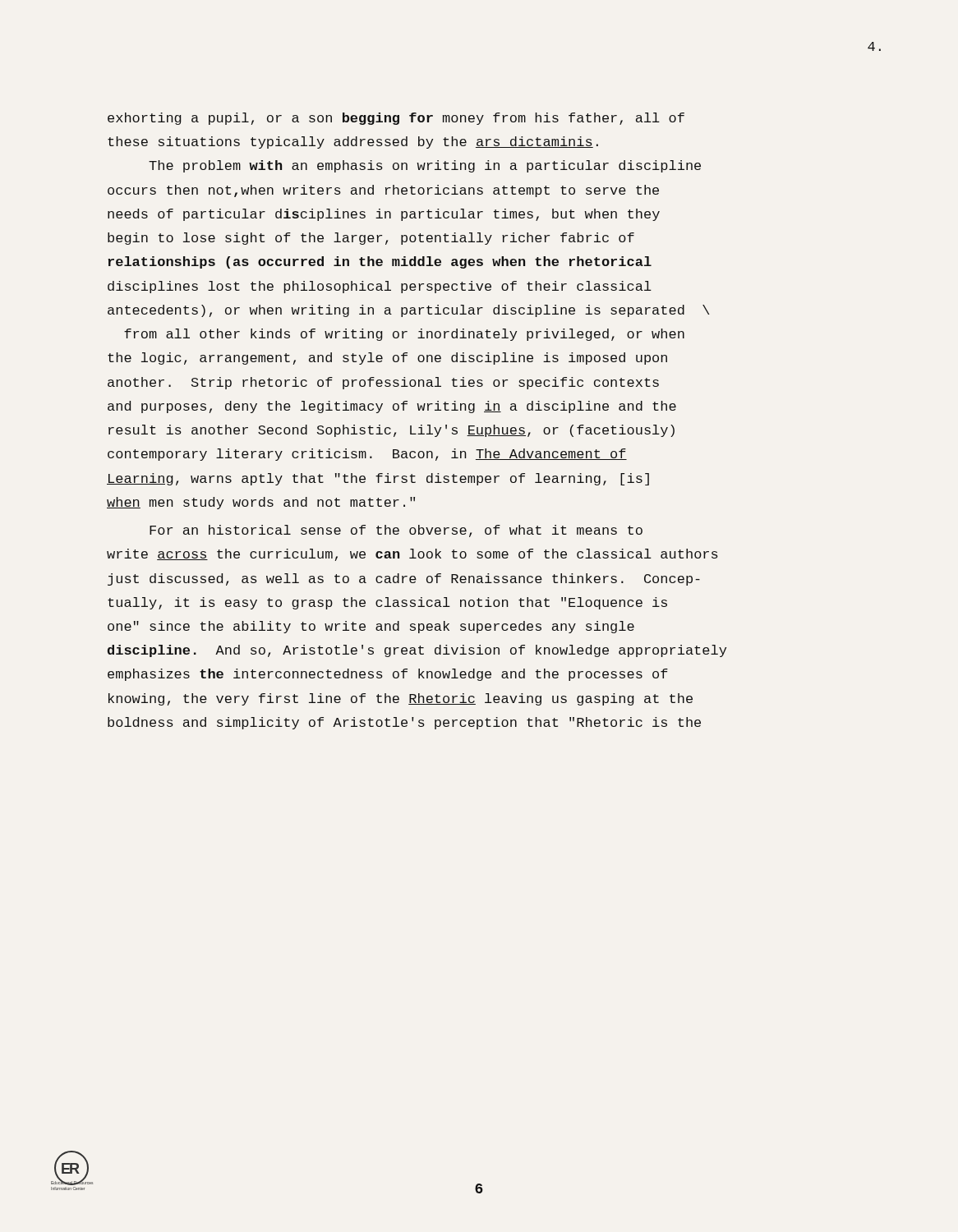958x1232 pixels.
Task: Locate the block of text that opens with "exhorting a pupil, or a"
Action: [x=495, y=421]
